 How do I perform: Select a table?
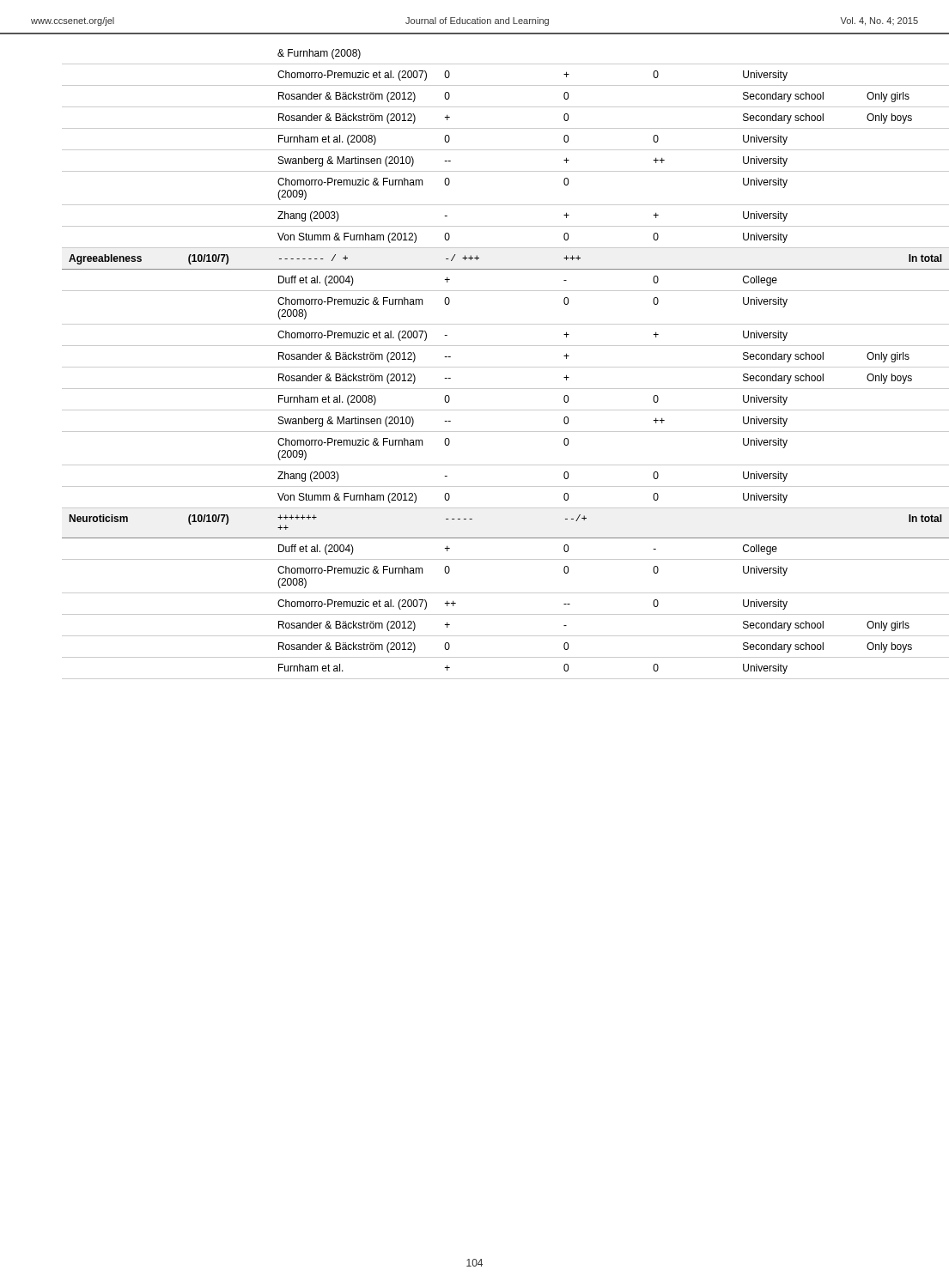[474, 361]
